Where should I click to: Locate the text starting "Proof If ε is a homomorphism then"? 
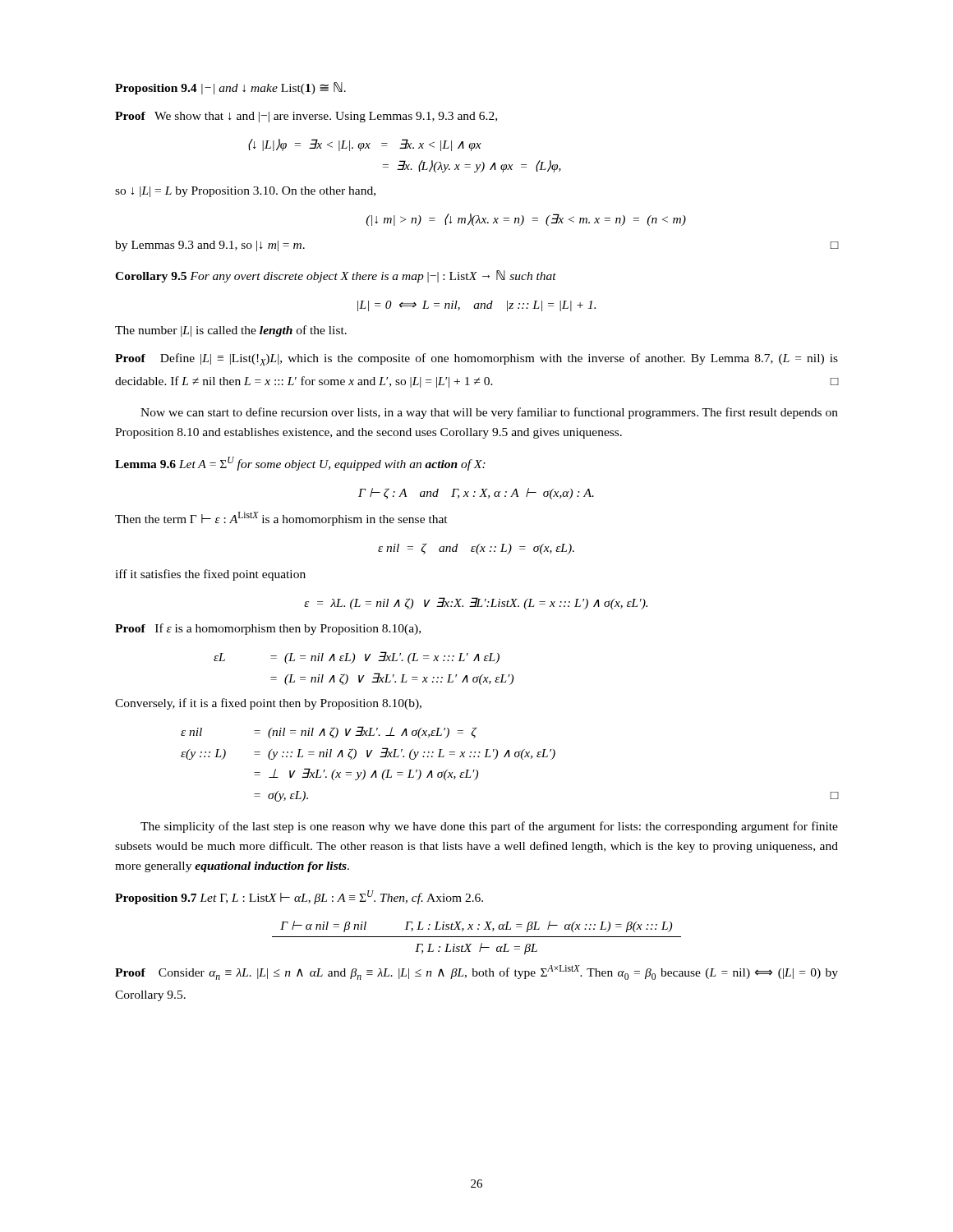coord(268,628)
